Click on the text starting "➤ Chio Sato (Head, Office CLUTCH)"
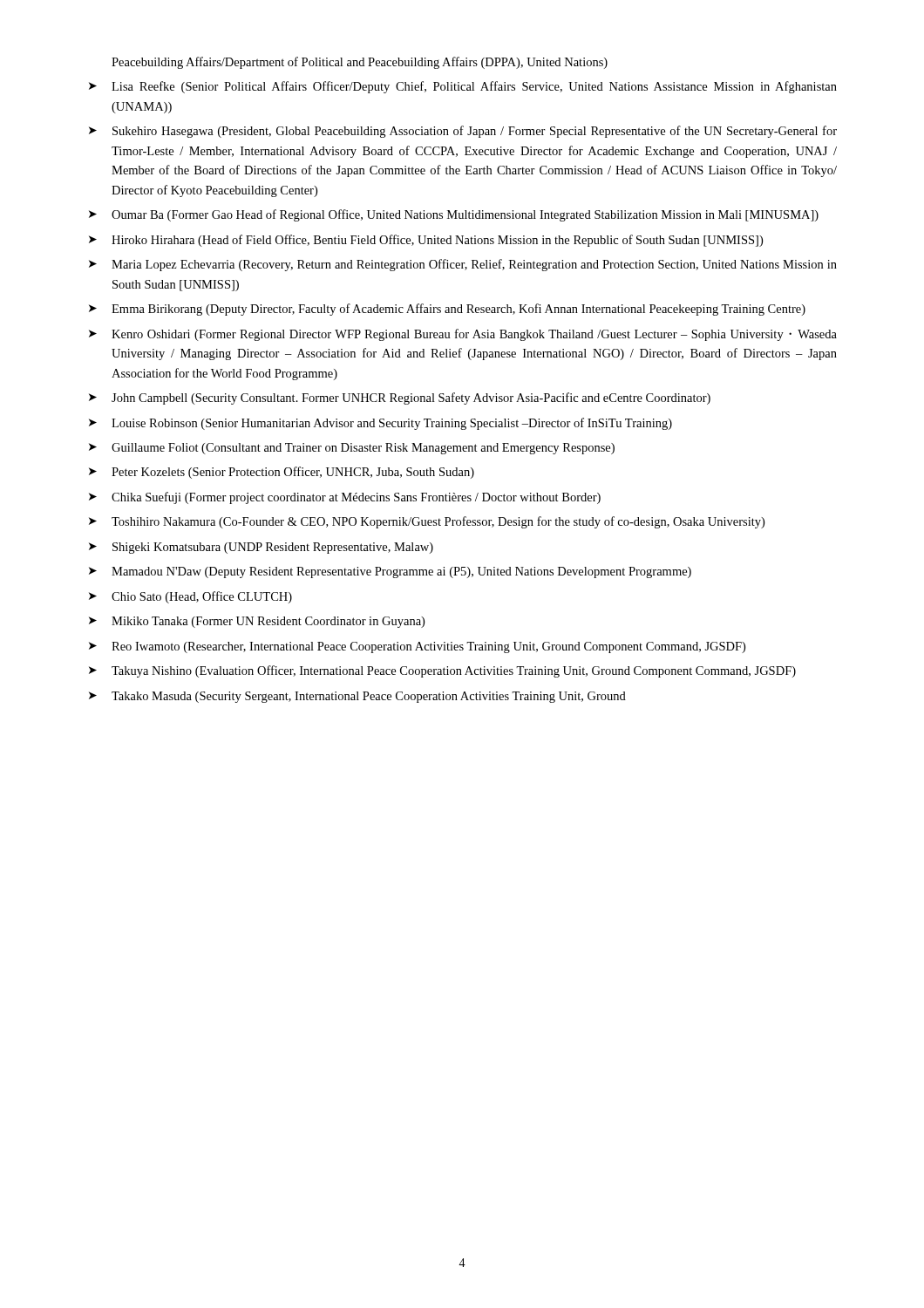Viewport: 924px width, 1308px height. pos(190,597)
